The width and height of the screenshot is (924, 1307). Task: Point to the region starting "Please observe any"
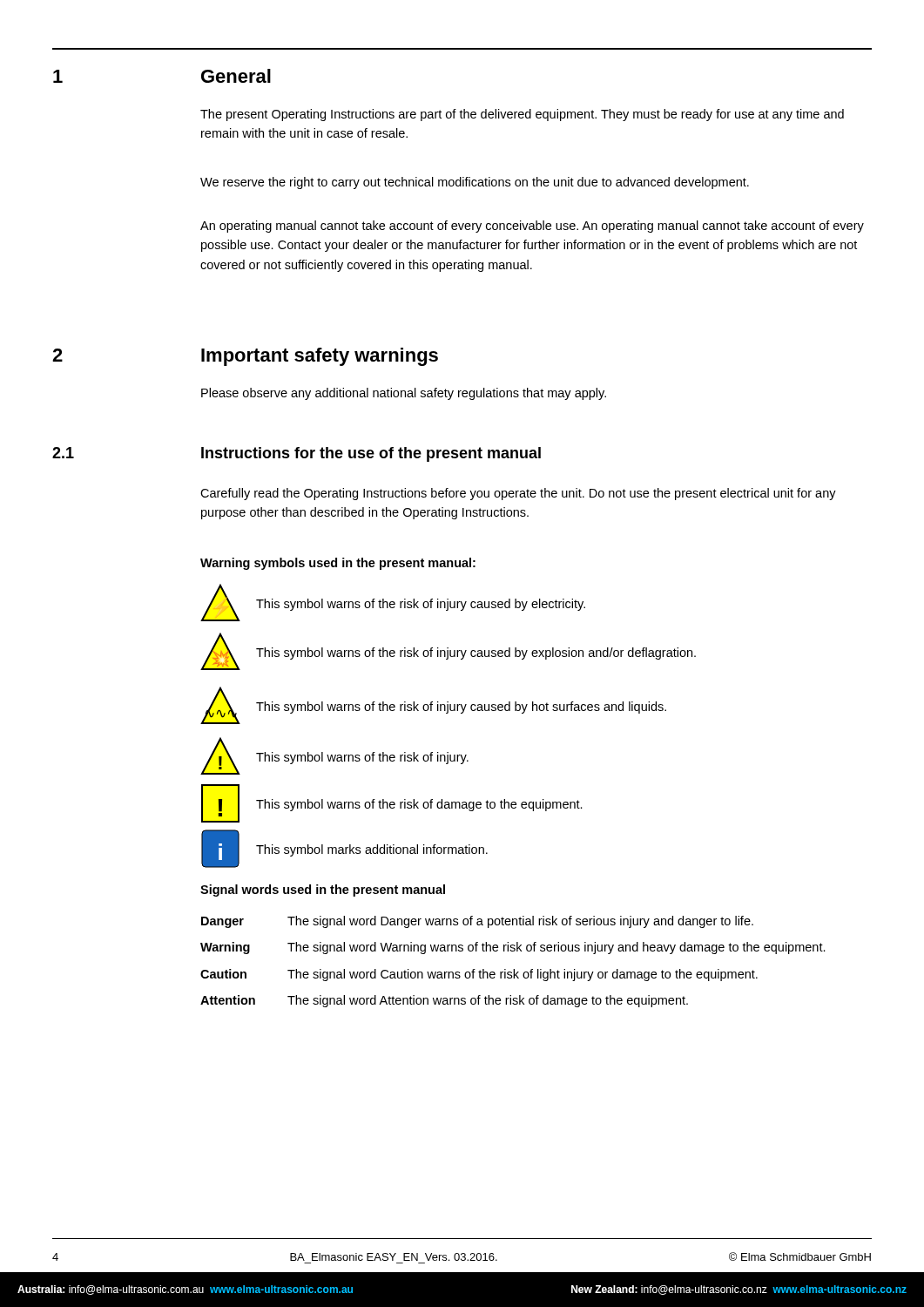404,393
